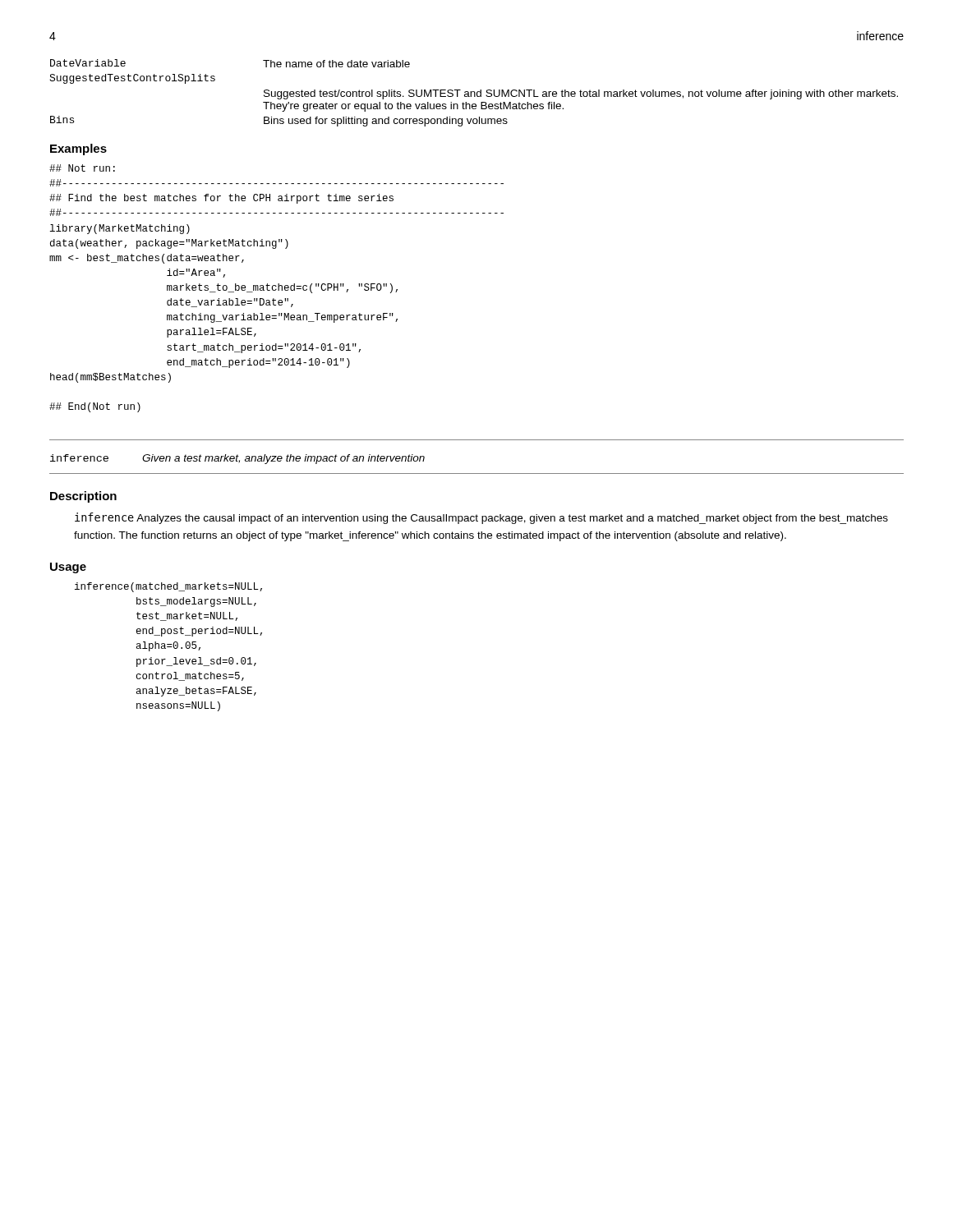Select the text block with the text "Not run: ##------------------------------------------------------------------------"
953x1232 pixels.
pyautogui.click(x=82, y=168)
